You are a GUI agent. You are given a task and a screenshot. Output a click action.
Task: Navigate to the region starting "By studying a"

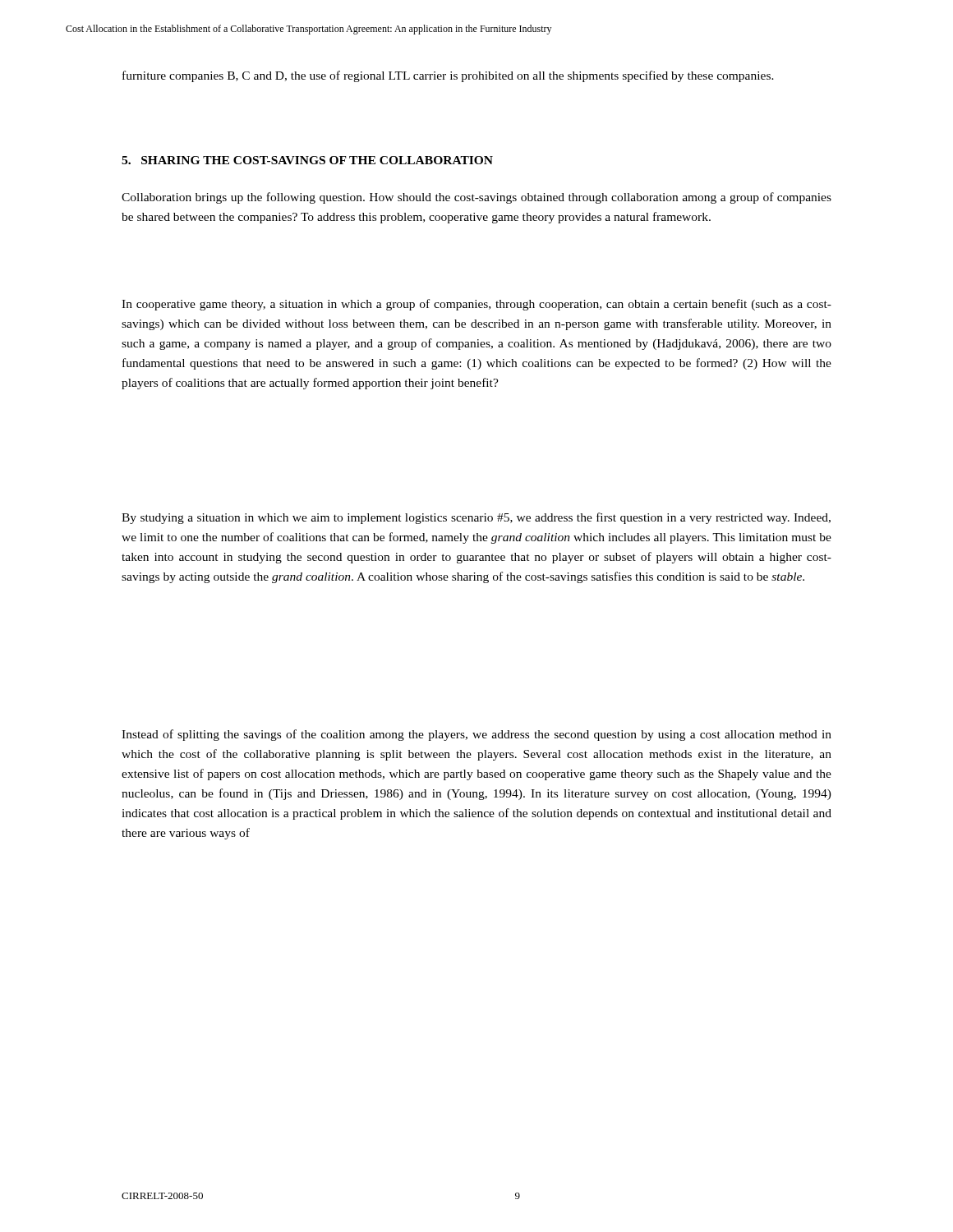[476, 547]
